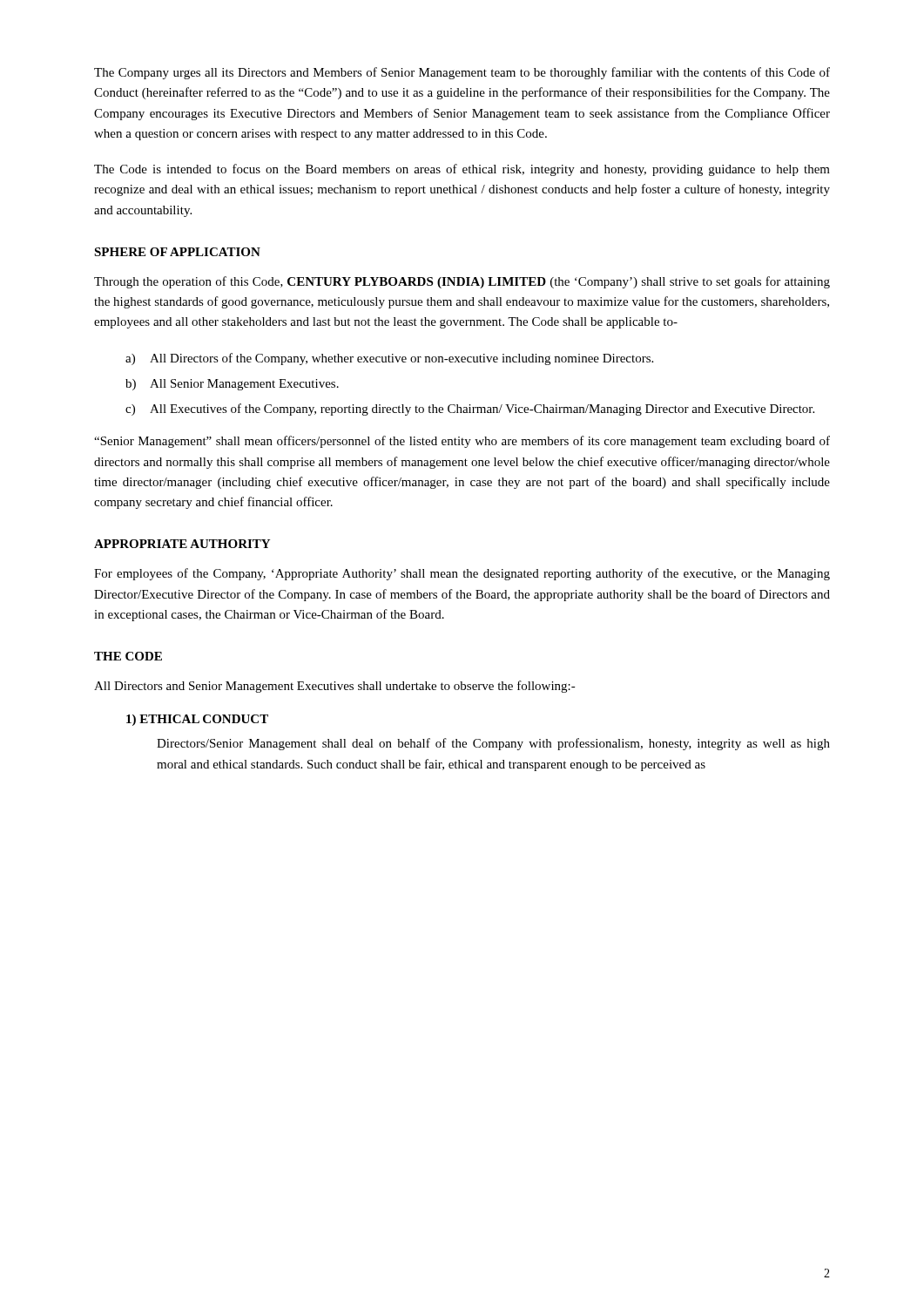
Task: Click the passage that begins "a) All Directors of"
Action: click(478, 358)
